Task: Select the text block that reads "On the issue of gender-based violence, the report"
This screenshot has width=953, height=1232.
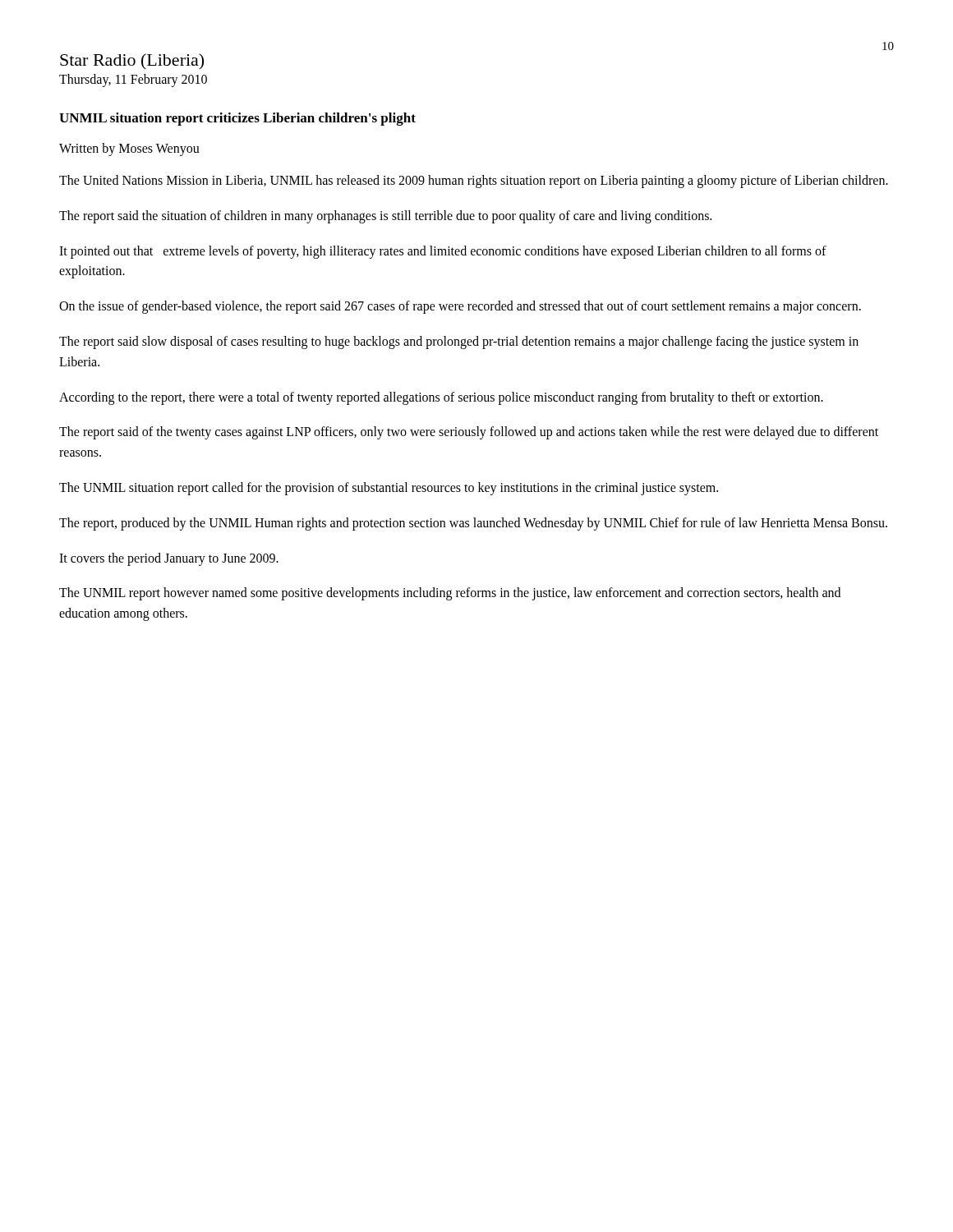Action: pos(460,306)
